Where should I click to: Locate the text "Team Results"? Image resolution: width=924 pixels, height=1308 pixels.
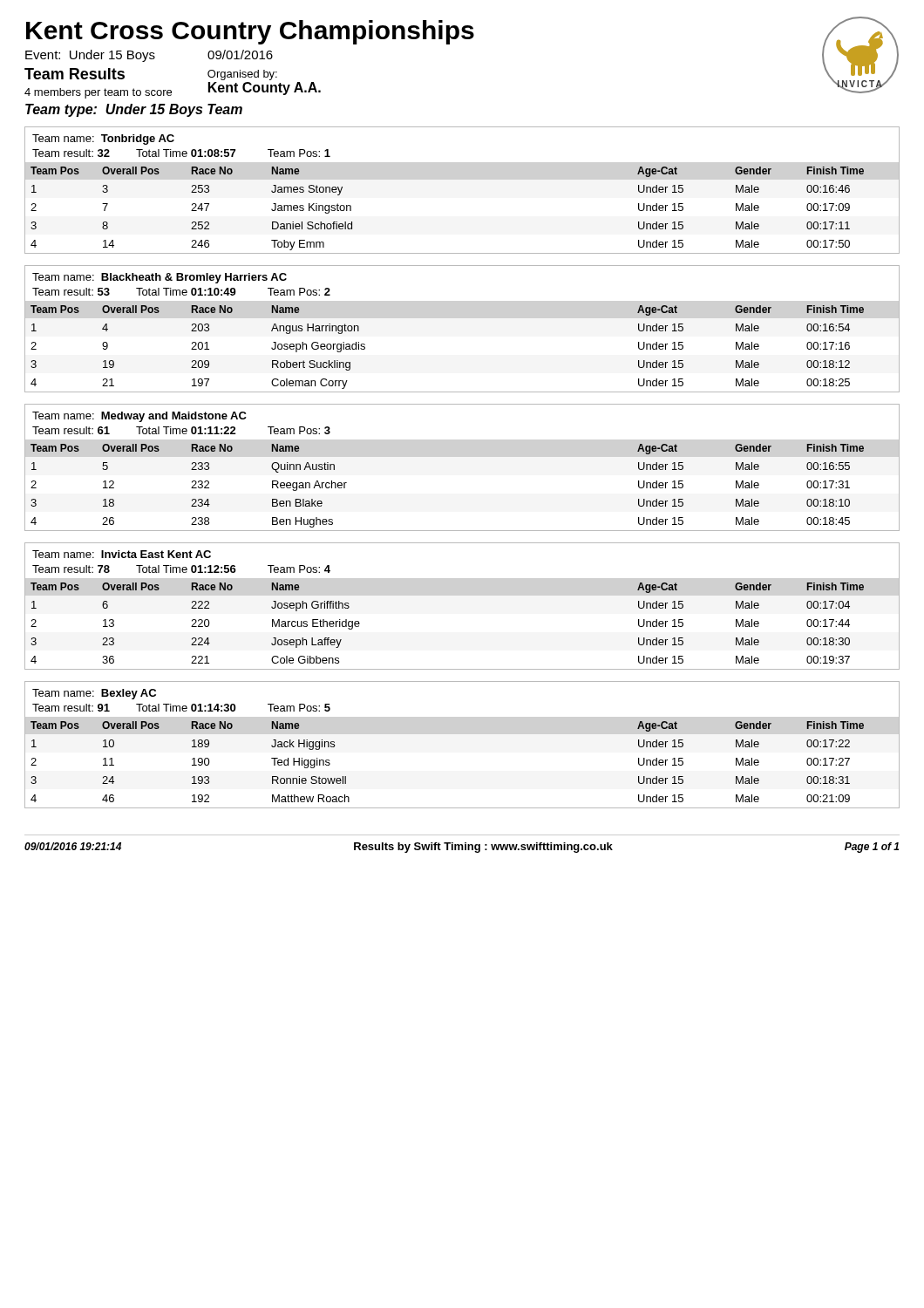(x=75, y=74)
